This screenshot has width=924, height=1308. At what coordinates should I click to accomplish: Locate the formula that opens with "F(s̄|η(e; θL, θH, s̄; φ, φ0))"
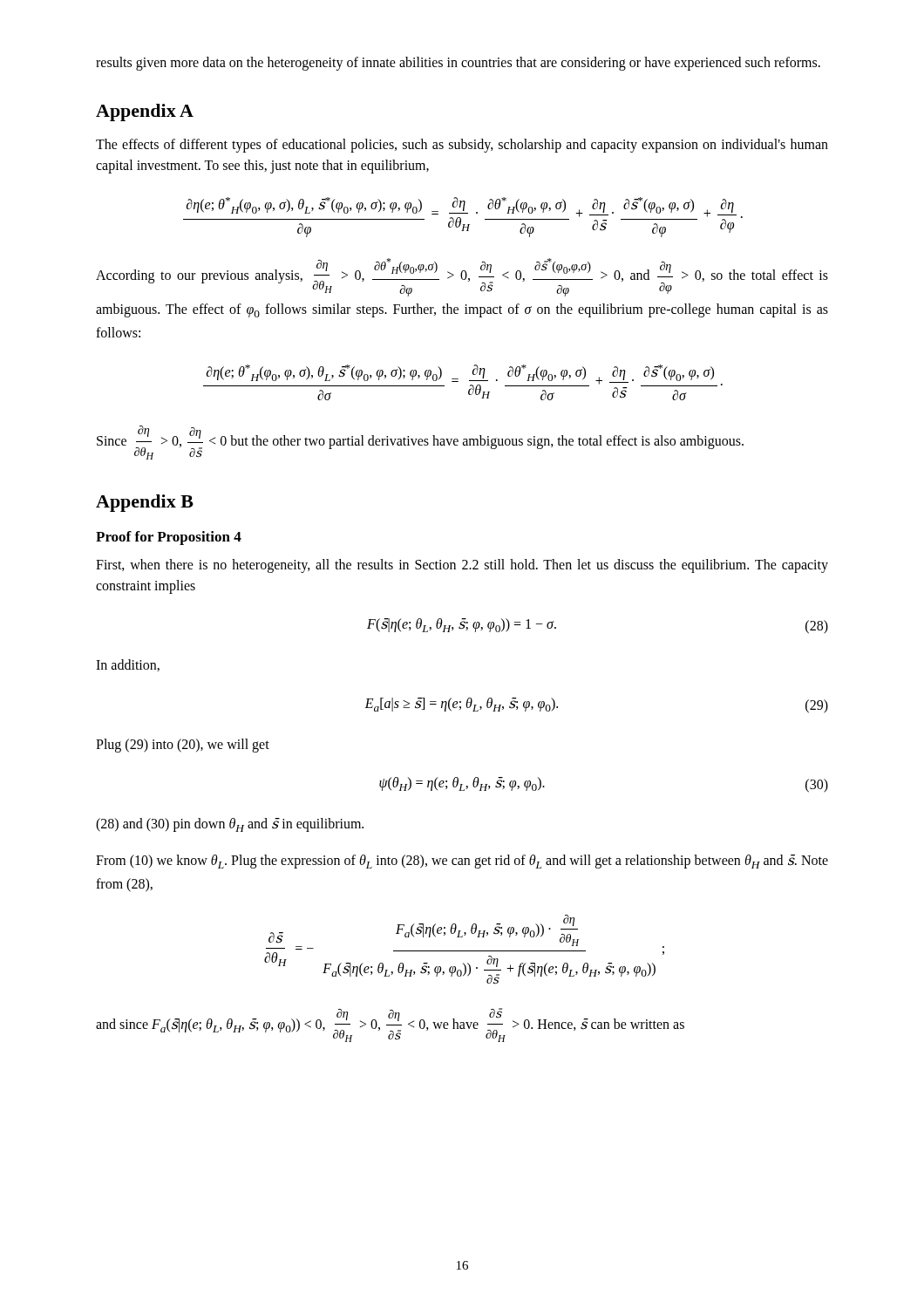click(x=462, y=626)
